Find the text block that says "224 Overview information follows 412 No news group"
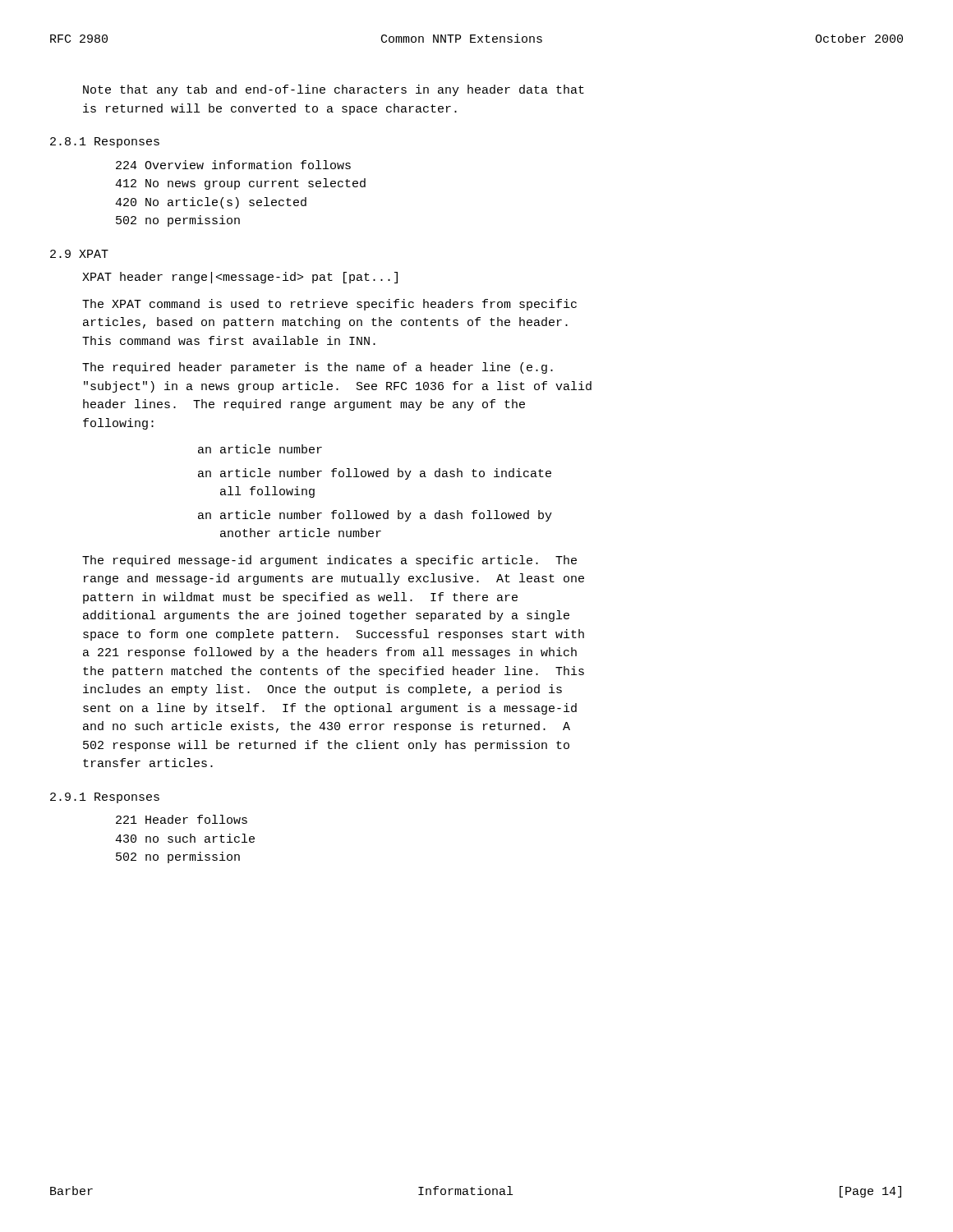The width and height of the screenshot is (953, 1232). (x=241, y=194)
